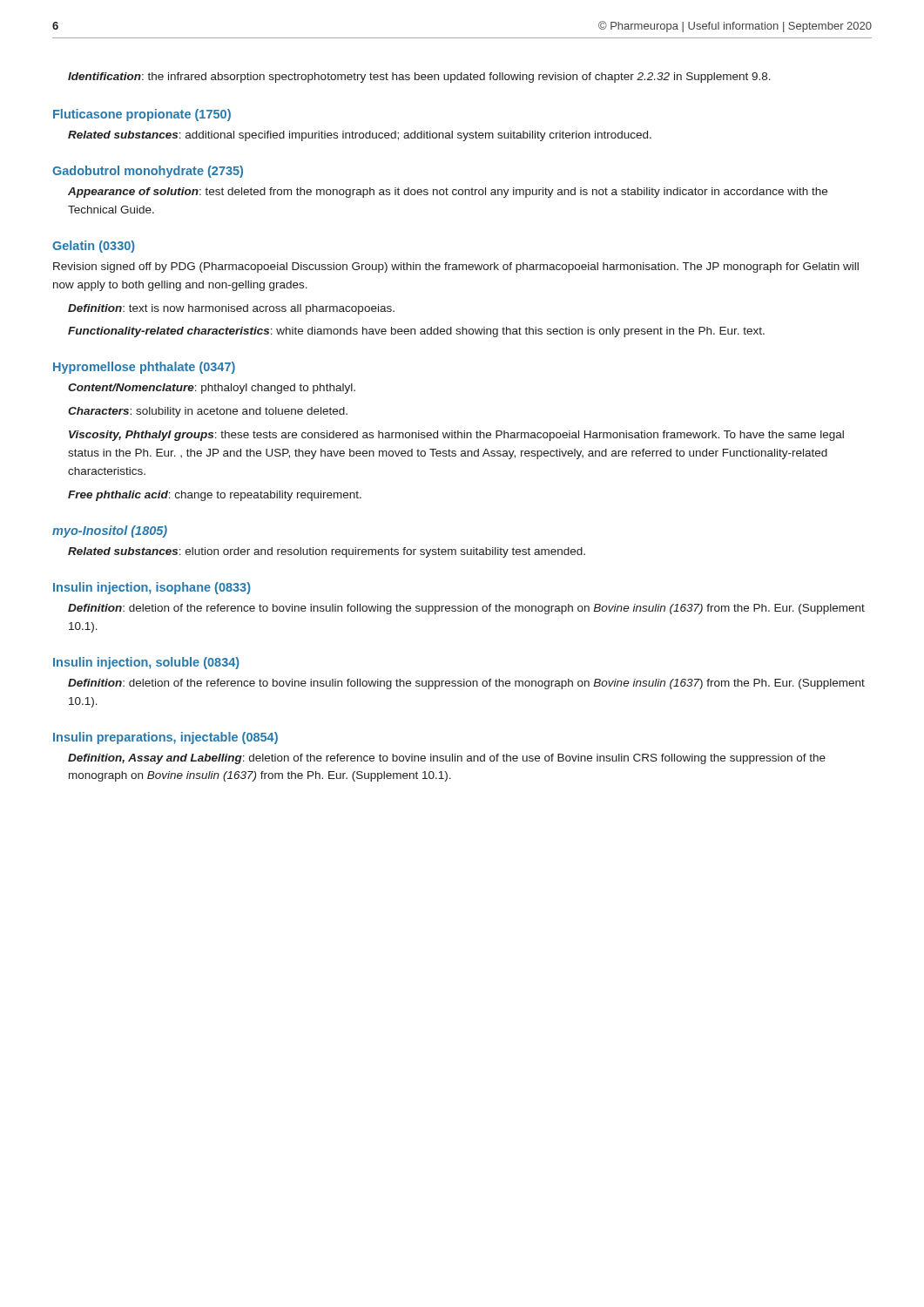The image size is (924, 1307).
Task: Select the section header containing "Insulin injection, isophane"
Action: [x=152, y=587]
